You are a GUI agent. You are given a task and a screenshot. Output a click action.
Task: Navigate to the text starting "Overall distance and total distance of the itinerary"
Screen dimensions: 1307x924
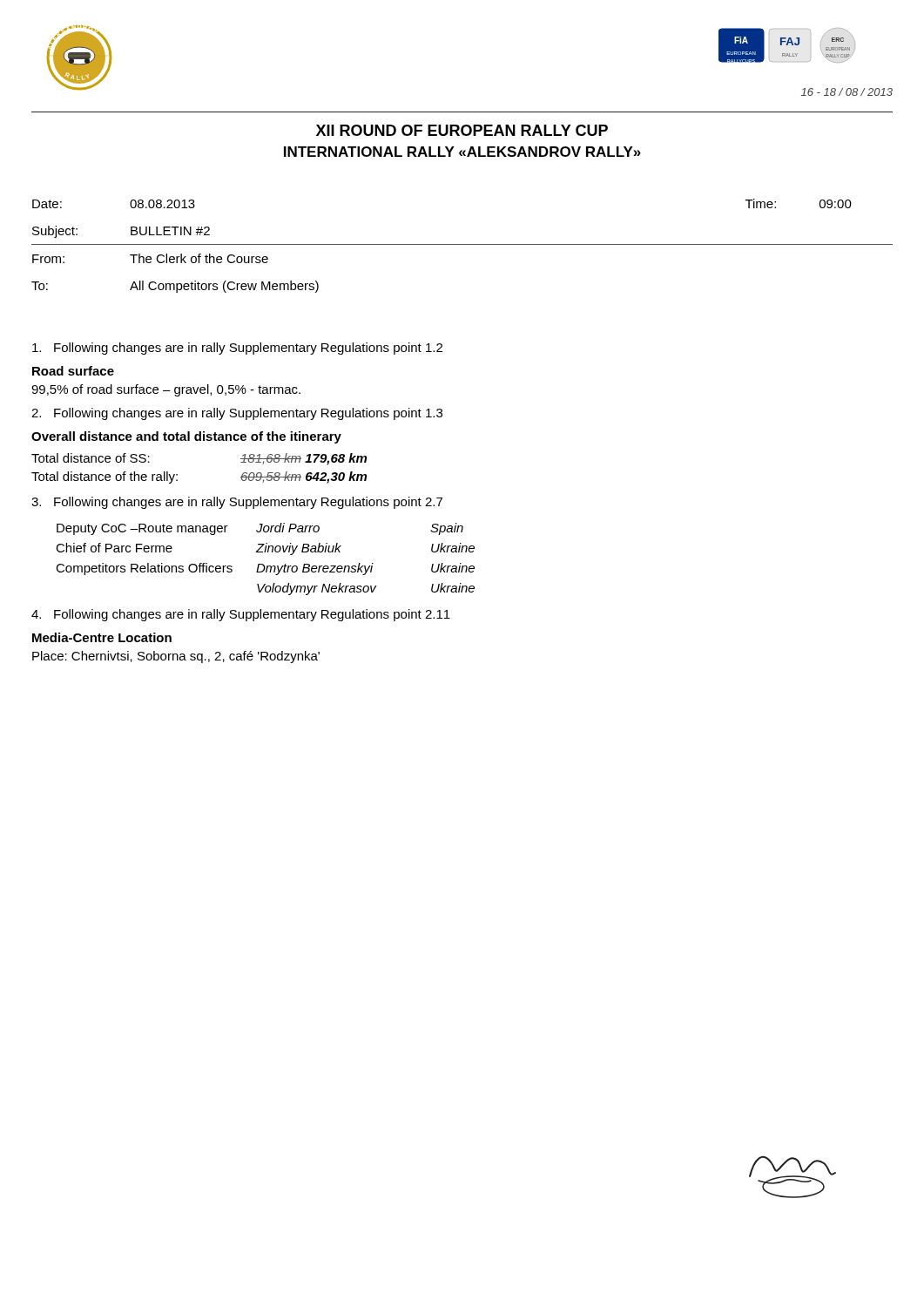click(186, 436)
